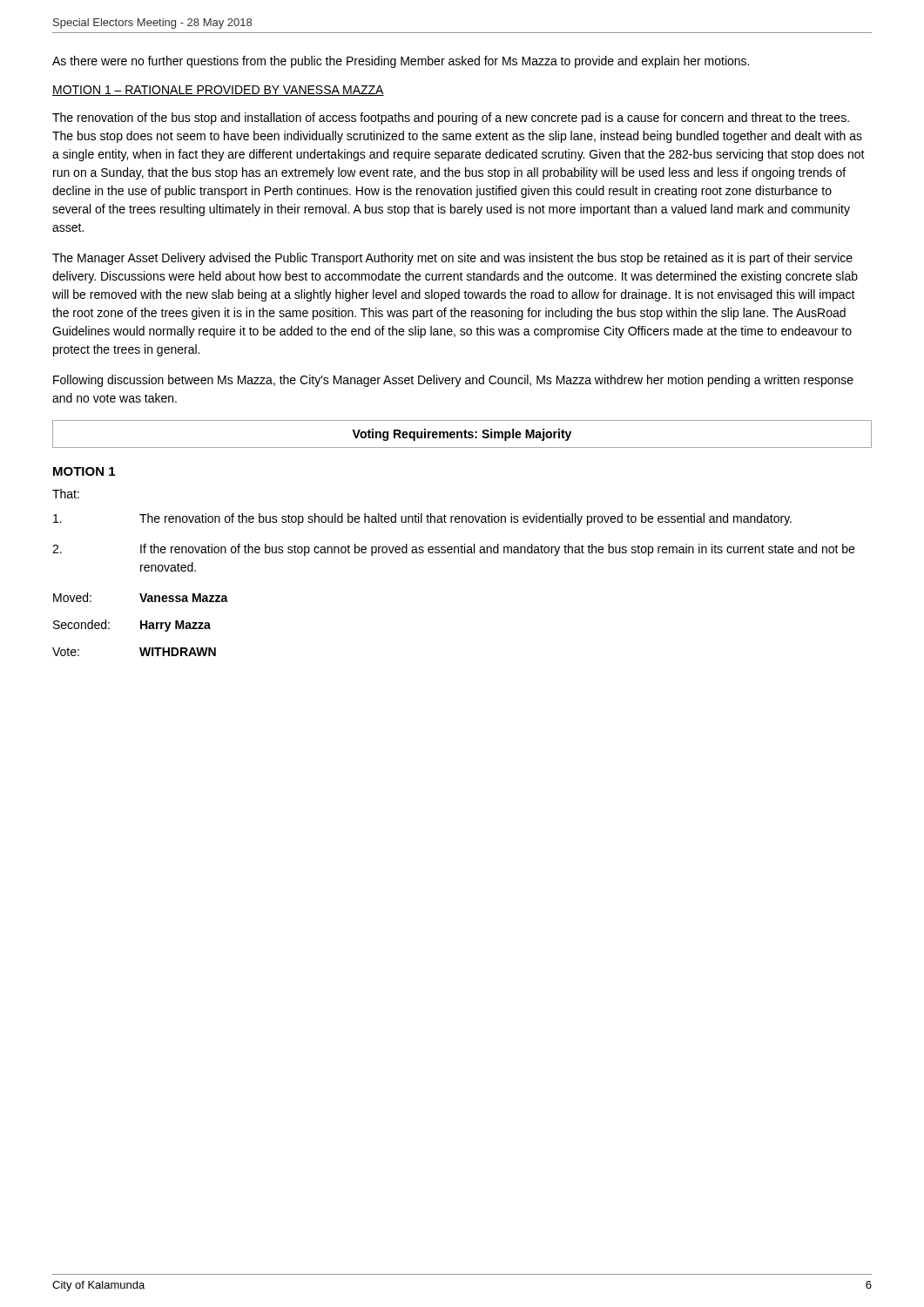Where is the passage that starts "As there were no further questions from"?
The image size is (924, 1307).
tap(401, 61)
